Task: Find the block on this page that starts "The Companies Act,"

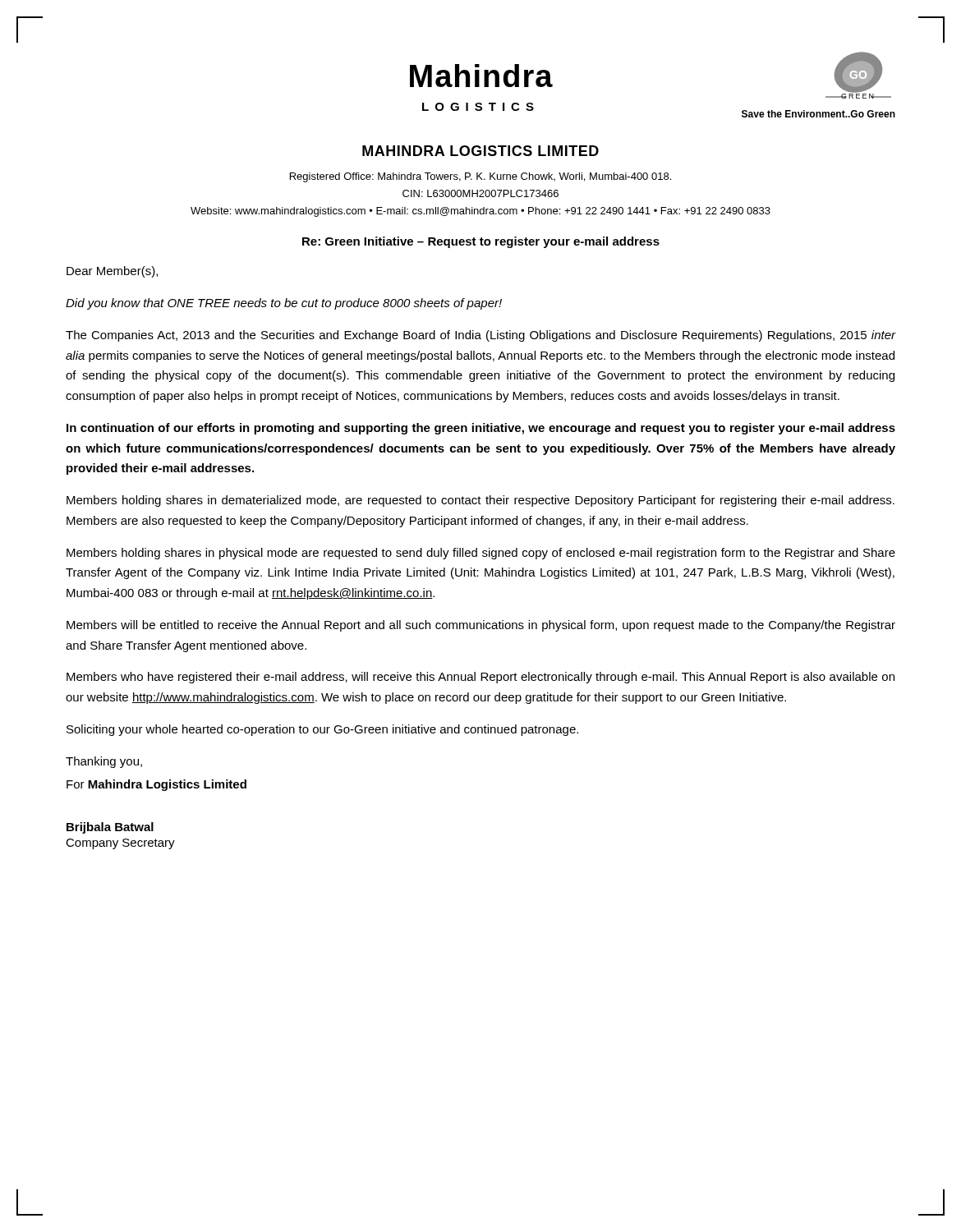Action: click(480, 365)
